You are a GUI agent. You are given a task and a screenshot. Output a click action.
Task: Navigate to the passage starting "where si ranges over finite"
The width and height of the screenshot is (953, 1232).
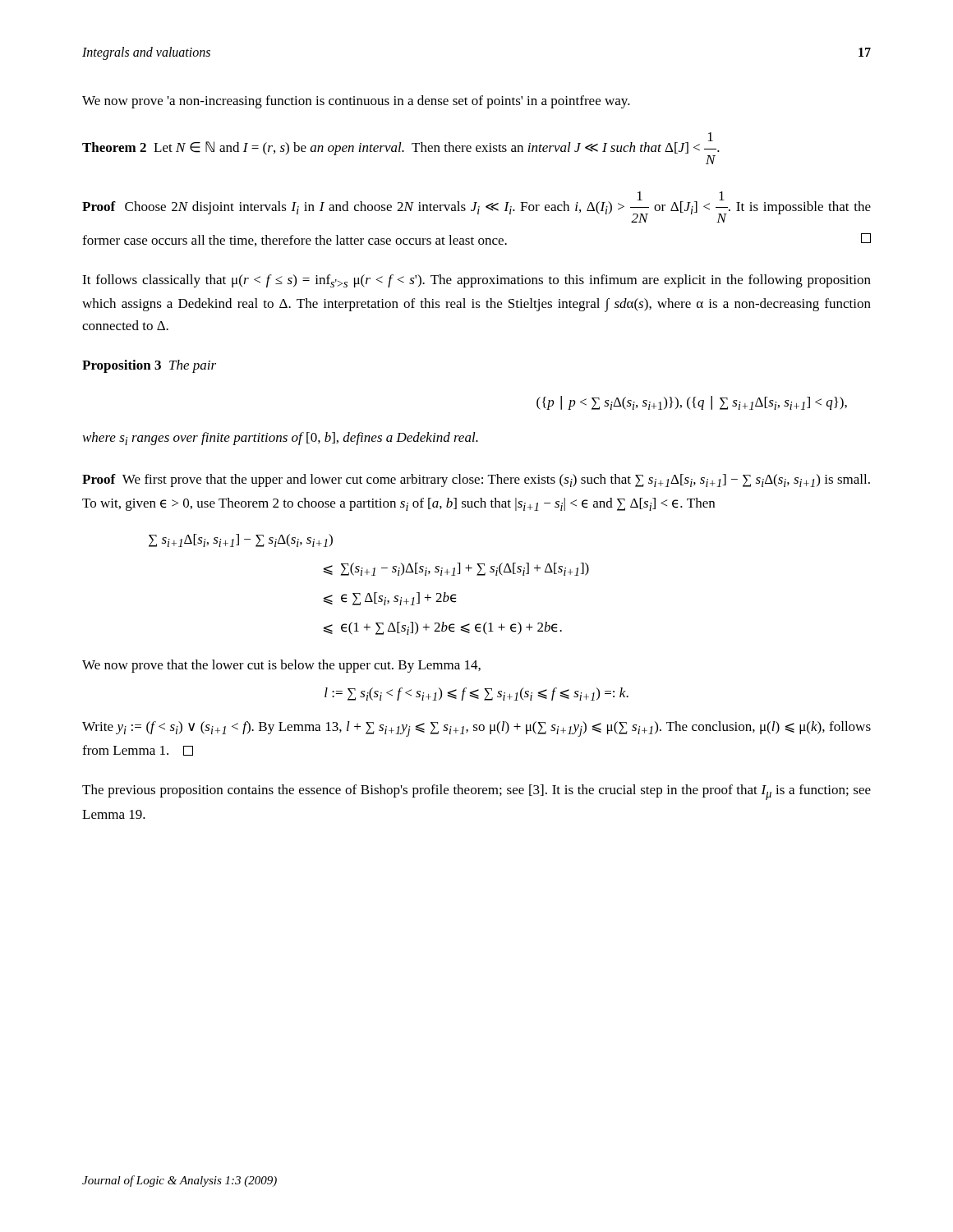pos(281,438)
